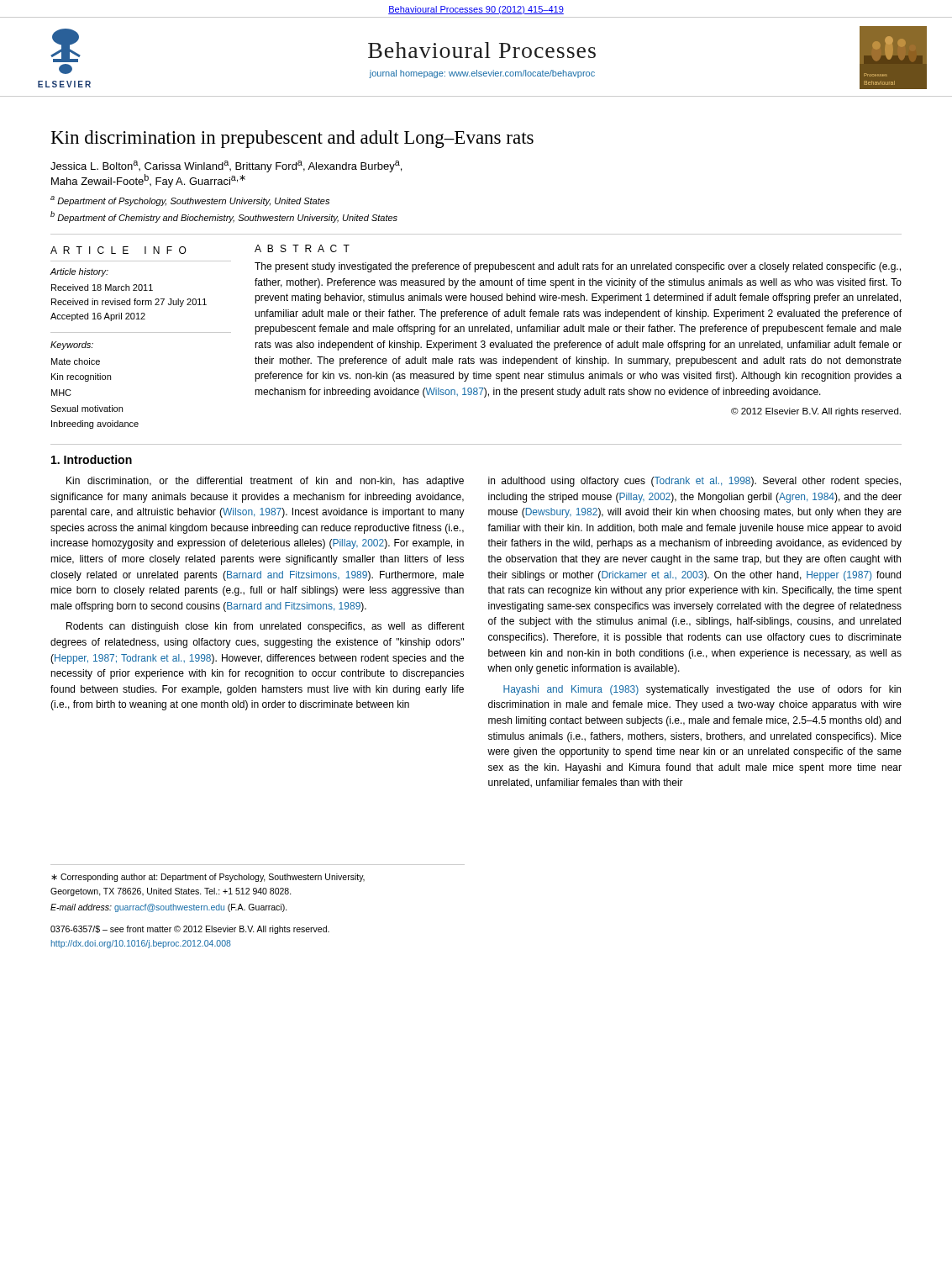Image resolution: width=952 pixels, height=1261 pixels.
Task: Find the block starting "Kin recognition"
Action: point(81,377)
